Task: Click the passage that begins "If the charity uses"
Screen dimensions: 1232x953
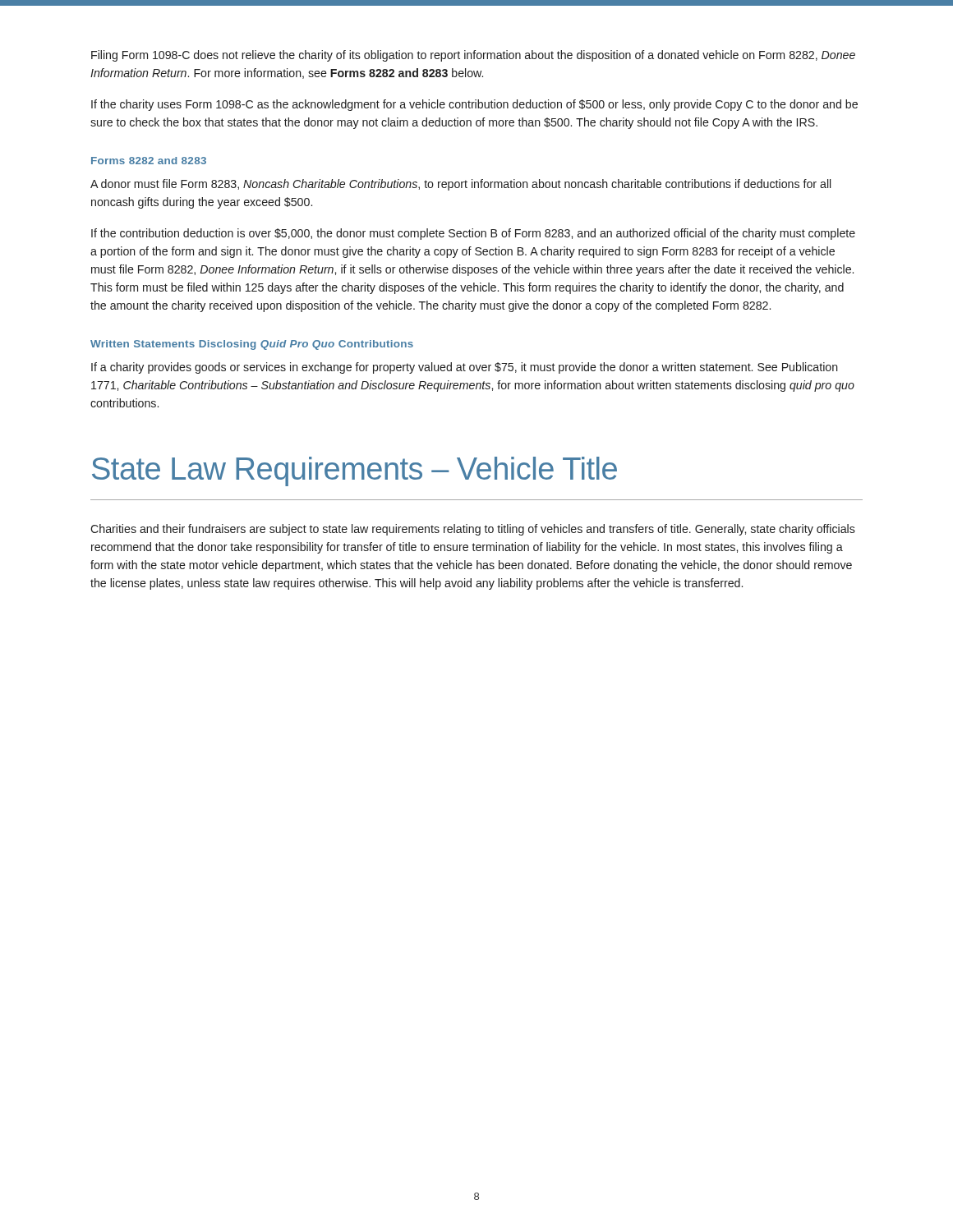Action: pos(474,113)
